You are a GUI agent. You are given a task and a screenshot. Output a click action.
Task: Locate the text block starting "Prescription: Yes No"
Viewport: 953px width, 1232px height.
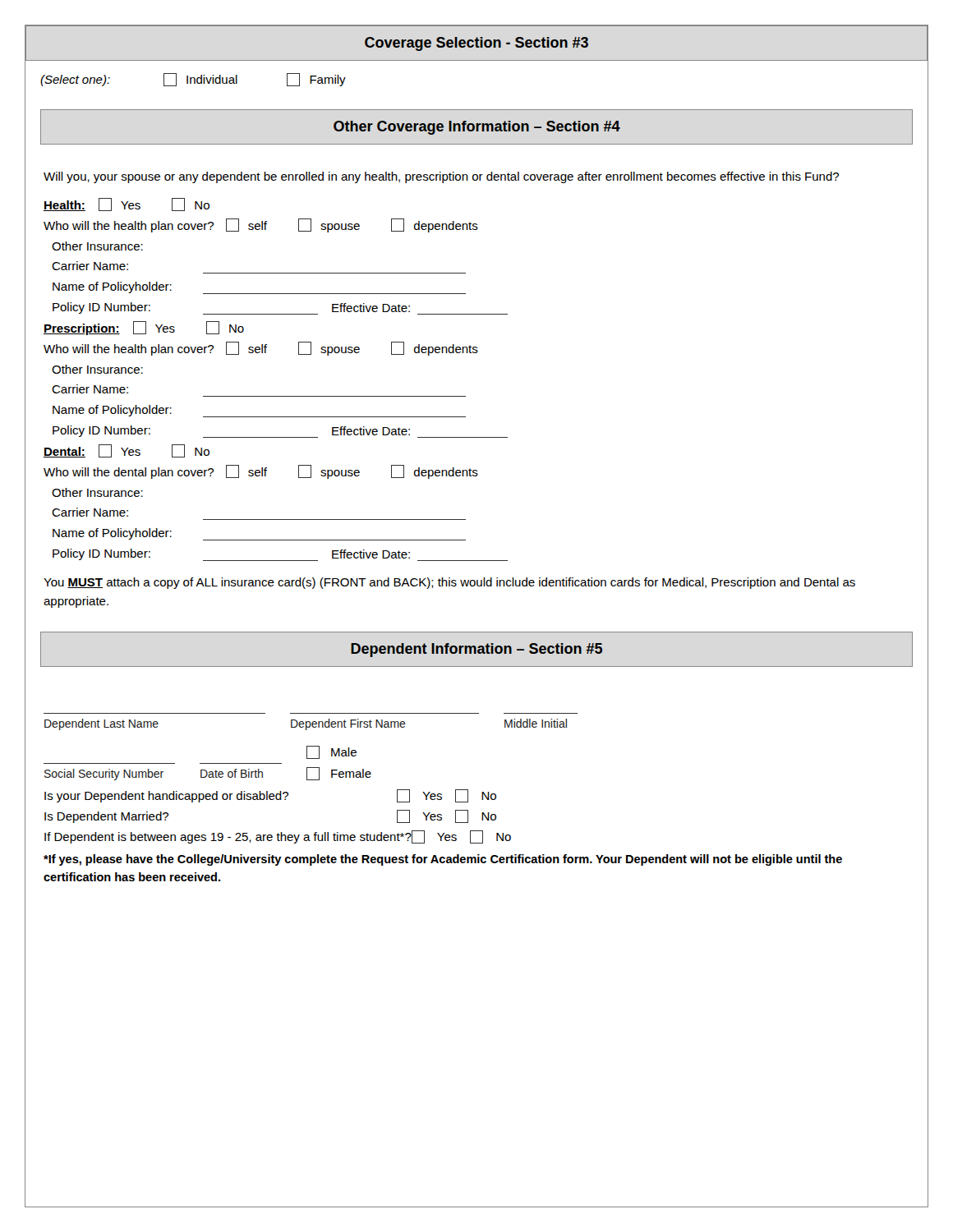[144, 328]
